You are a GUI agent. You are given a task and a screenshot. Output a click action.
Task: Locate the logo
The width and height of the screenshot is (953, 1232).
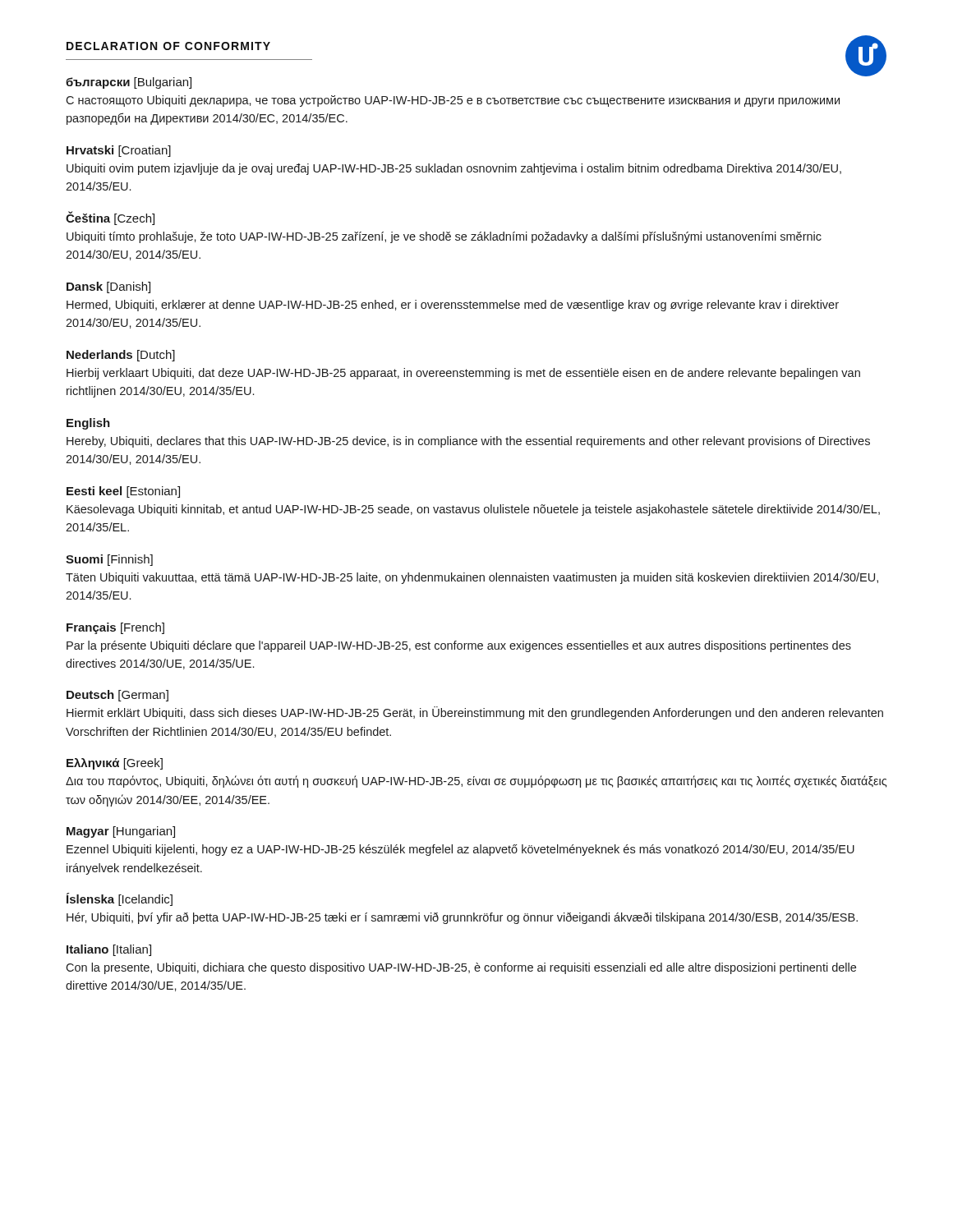point(866,57)
